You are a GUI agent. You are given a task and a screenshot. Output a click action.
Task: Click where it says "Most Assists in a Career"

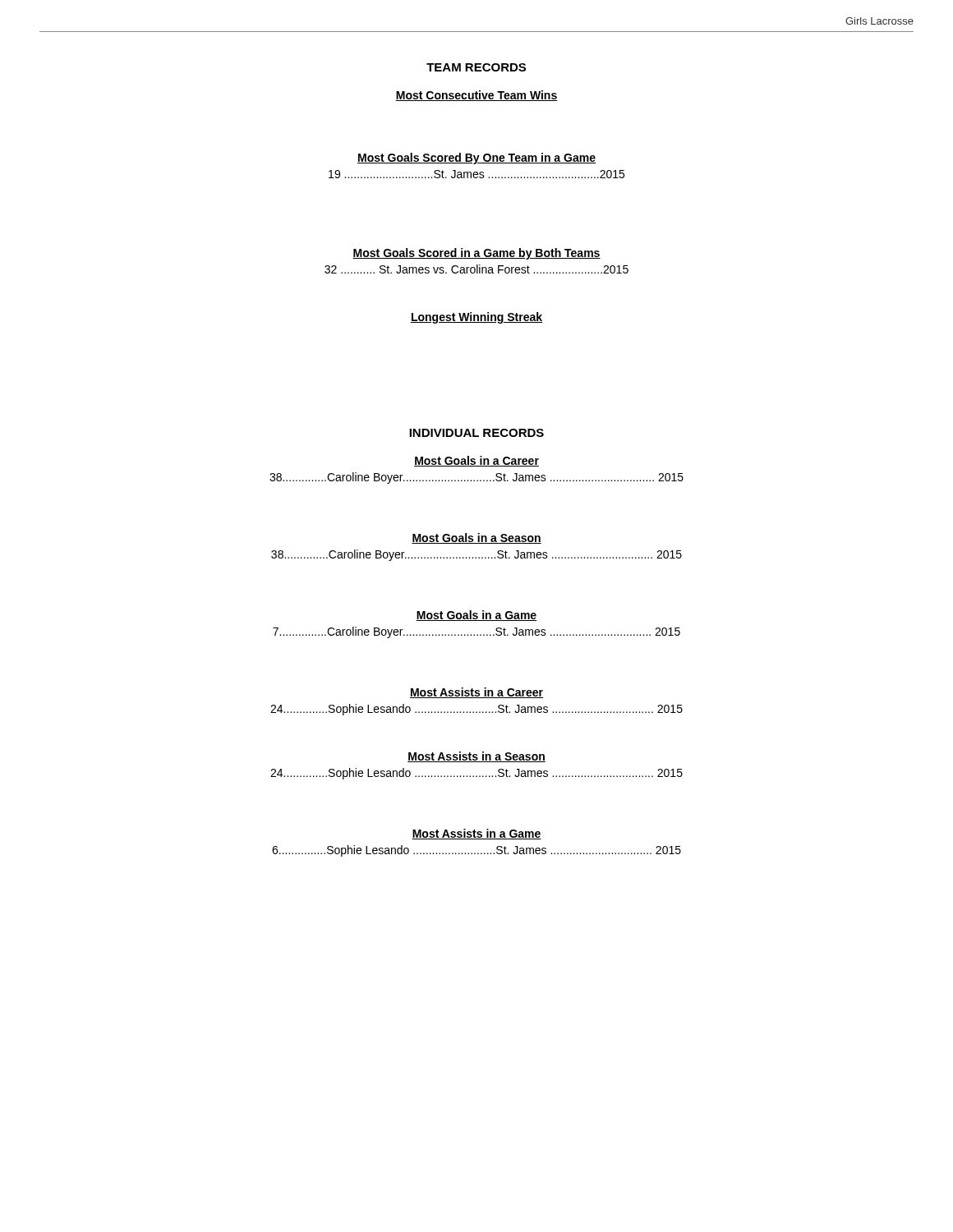476,692
